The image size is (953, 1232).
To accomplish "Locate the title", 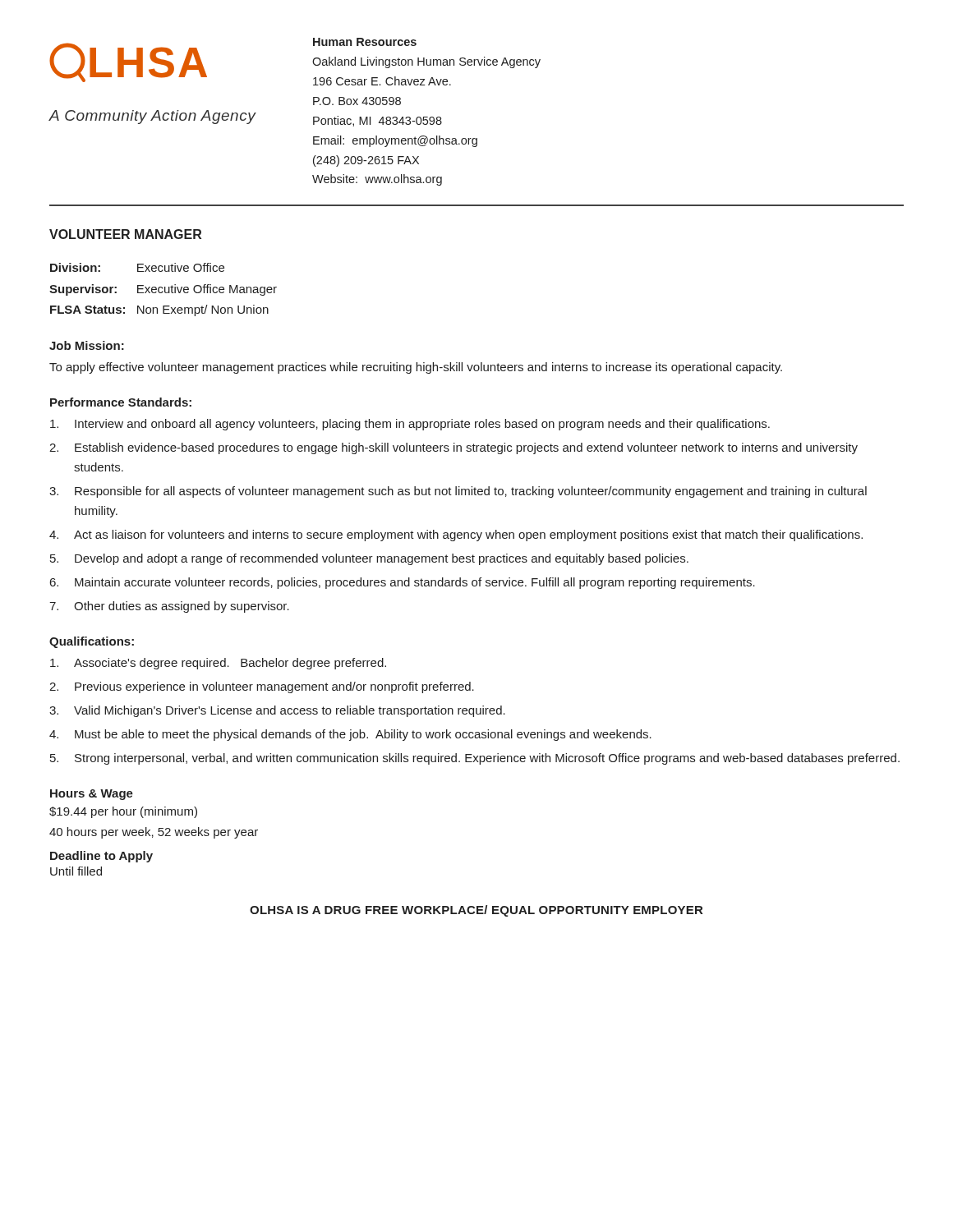I will [126, 235].
